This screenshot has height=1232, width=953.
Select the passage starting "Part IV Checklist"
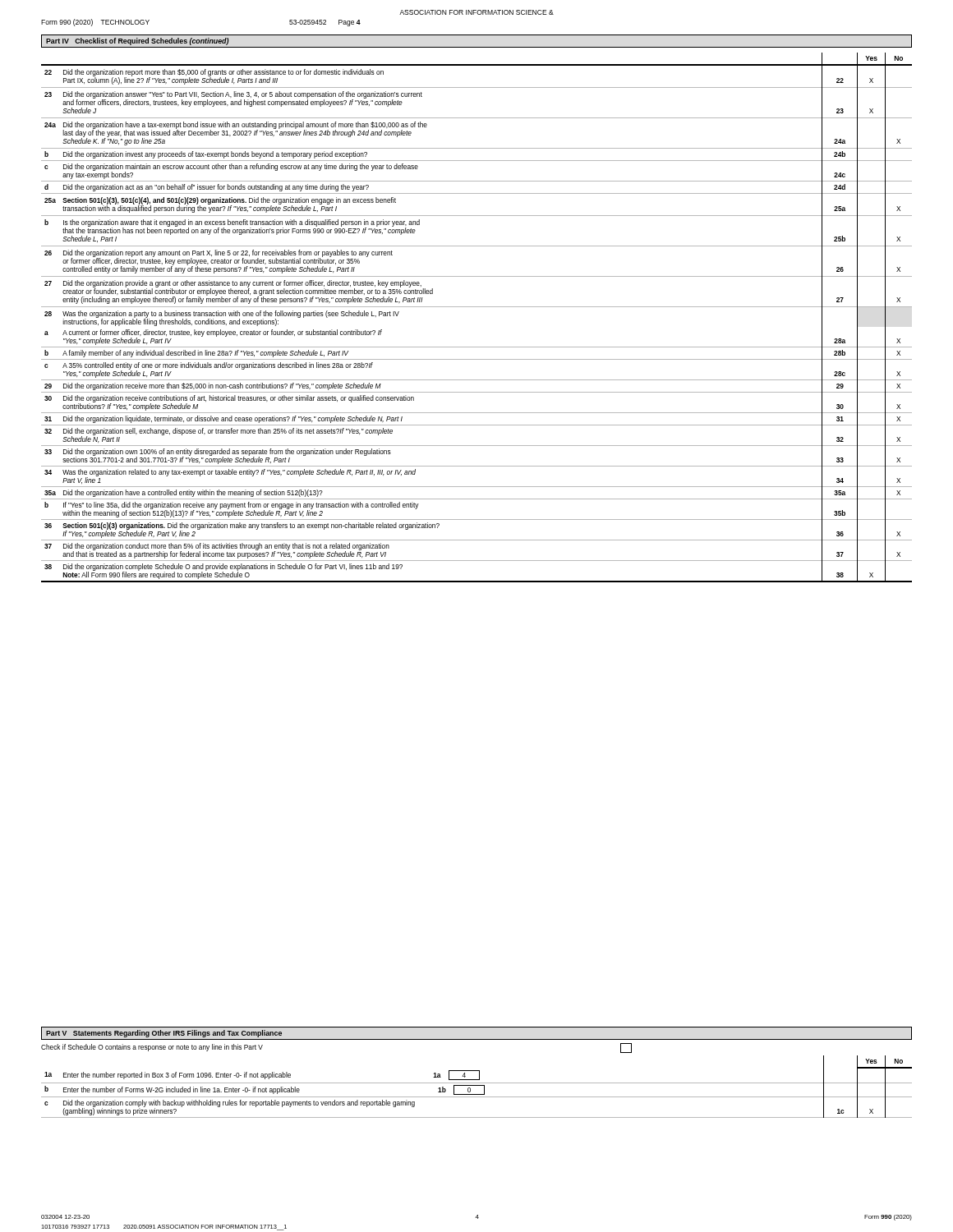[137, 41]
